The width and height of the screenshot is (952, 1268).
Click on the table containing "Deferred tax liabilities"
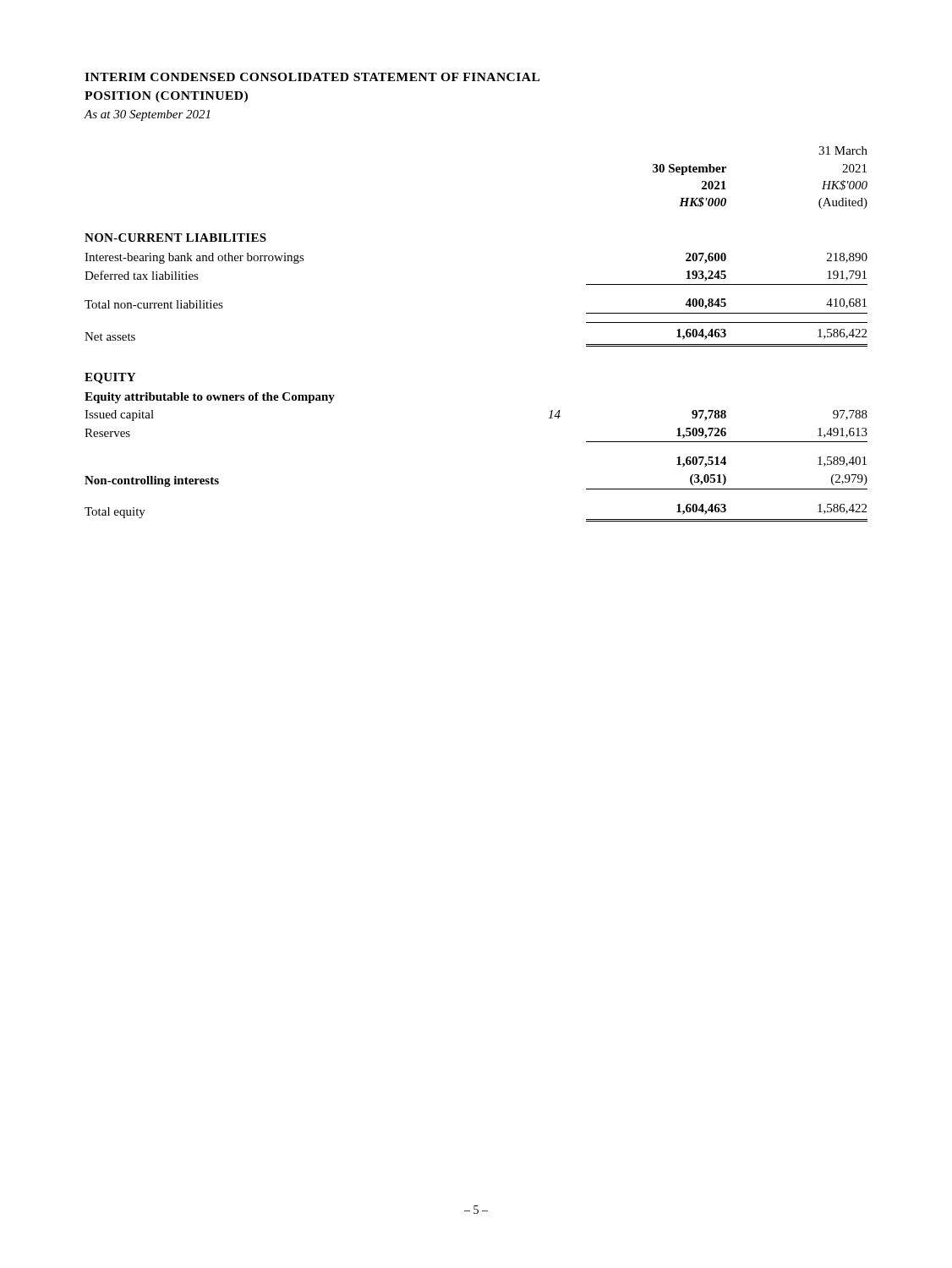[476, 332]
